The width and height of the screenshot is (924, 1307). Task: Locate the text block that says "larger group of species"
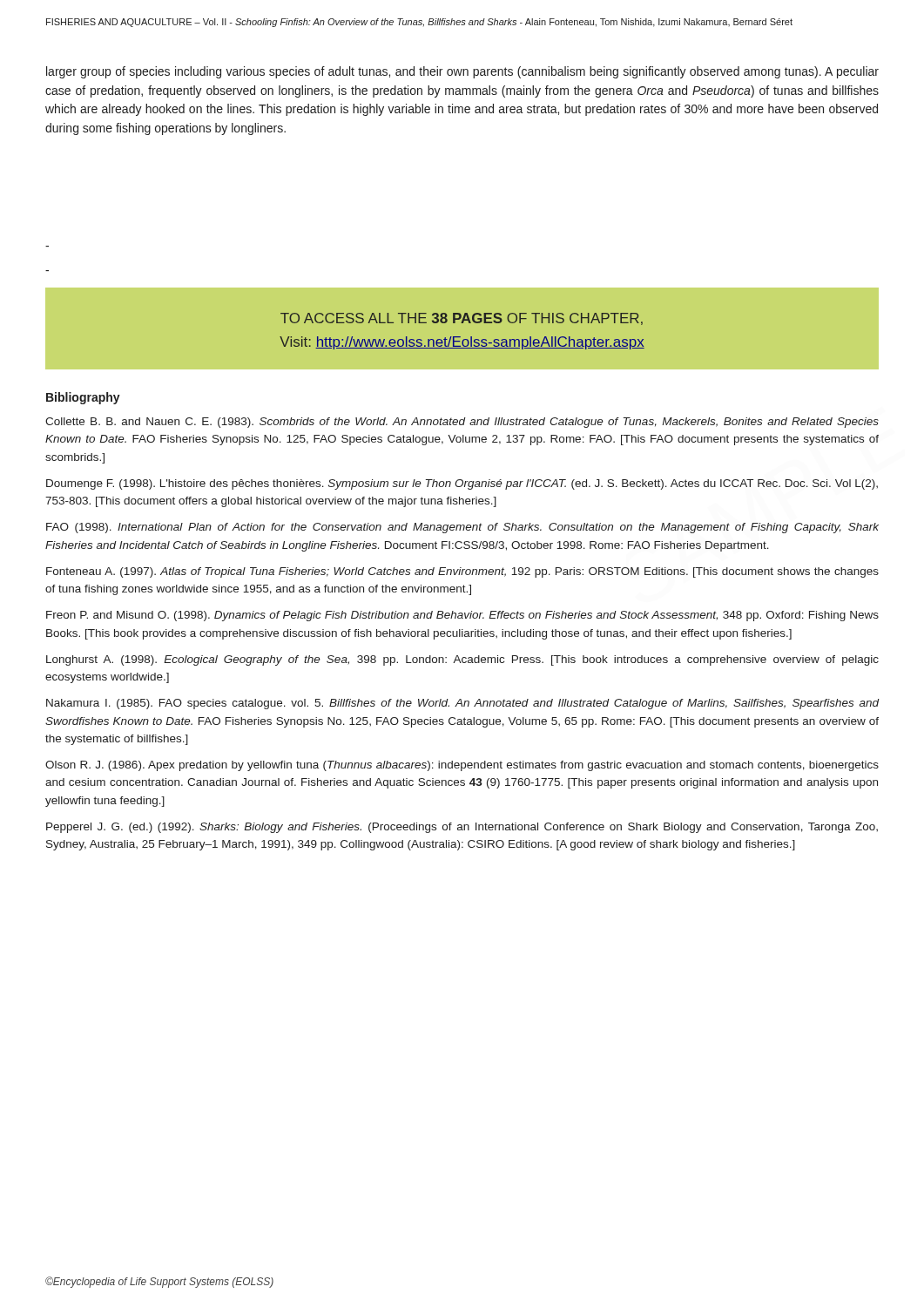pyautogui.click(x=462, y=100)
